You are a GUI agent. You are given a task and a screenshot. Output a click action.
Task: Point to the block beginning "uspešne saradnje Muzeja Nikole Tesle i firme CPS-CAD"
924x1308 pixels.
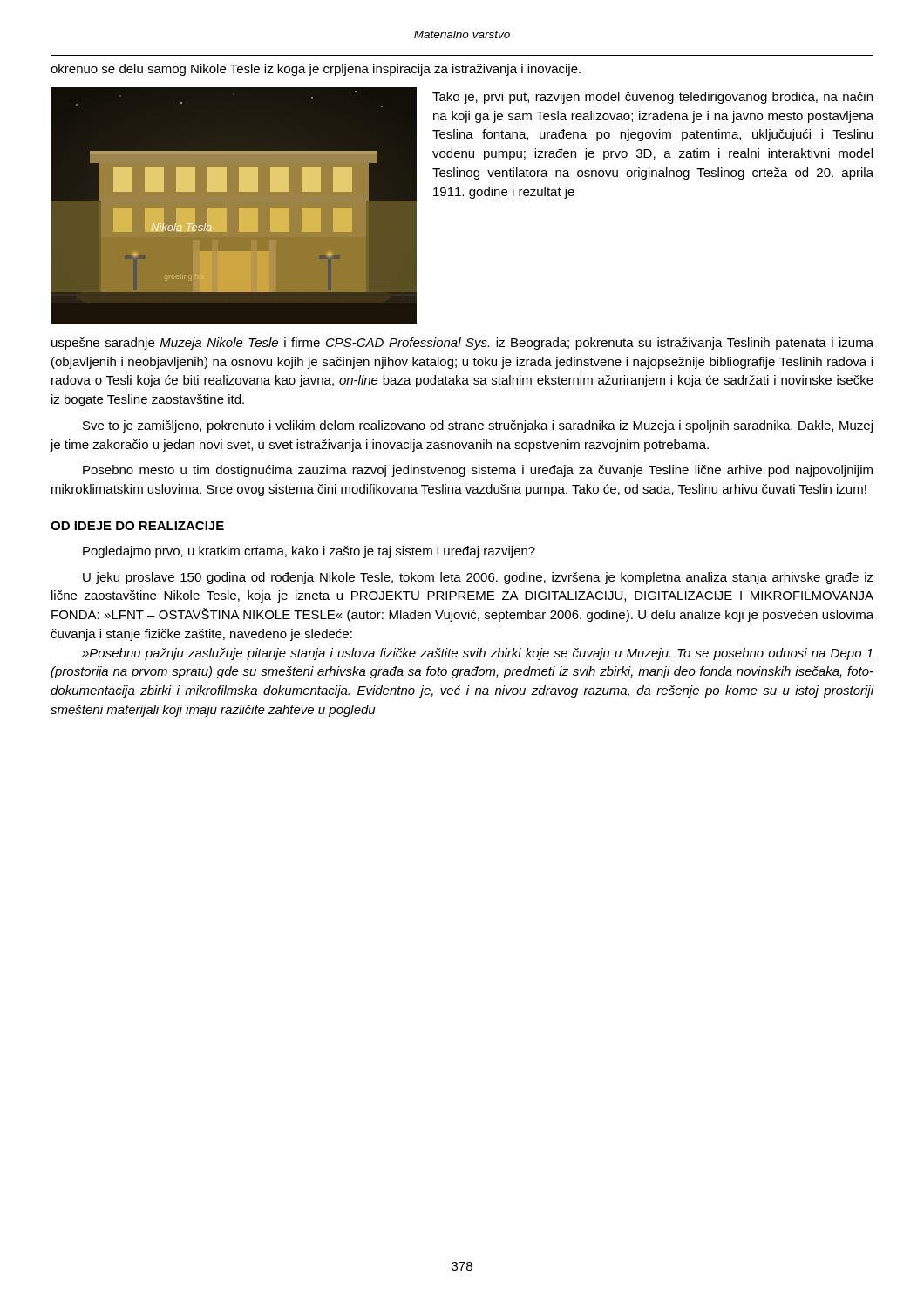point(462,370)
